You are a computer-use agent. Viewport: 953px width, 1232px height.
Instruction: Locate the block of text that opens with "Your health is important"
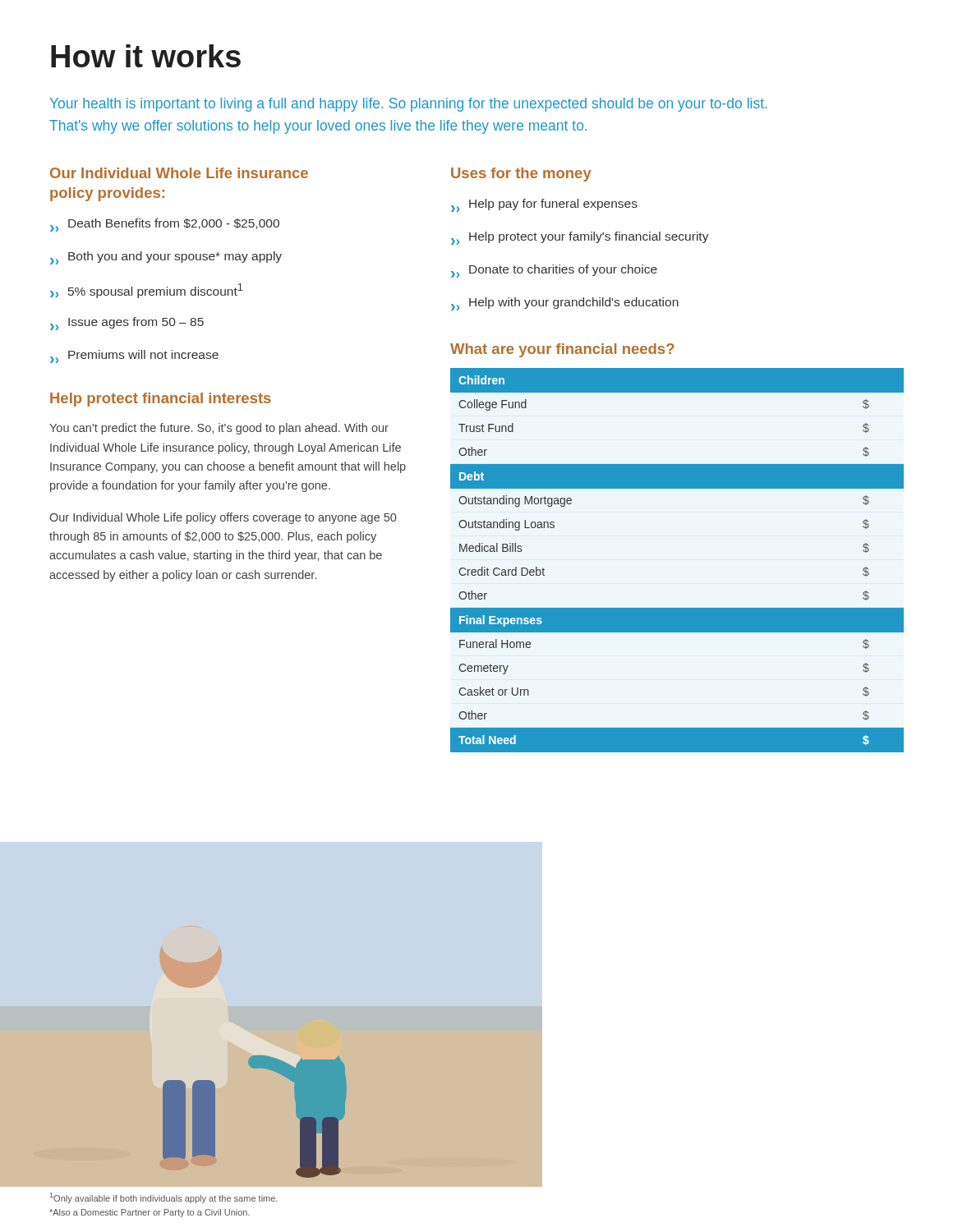[x=419, y=115]
